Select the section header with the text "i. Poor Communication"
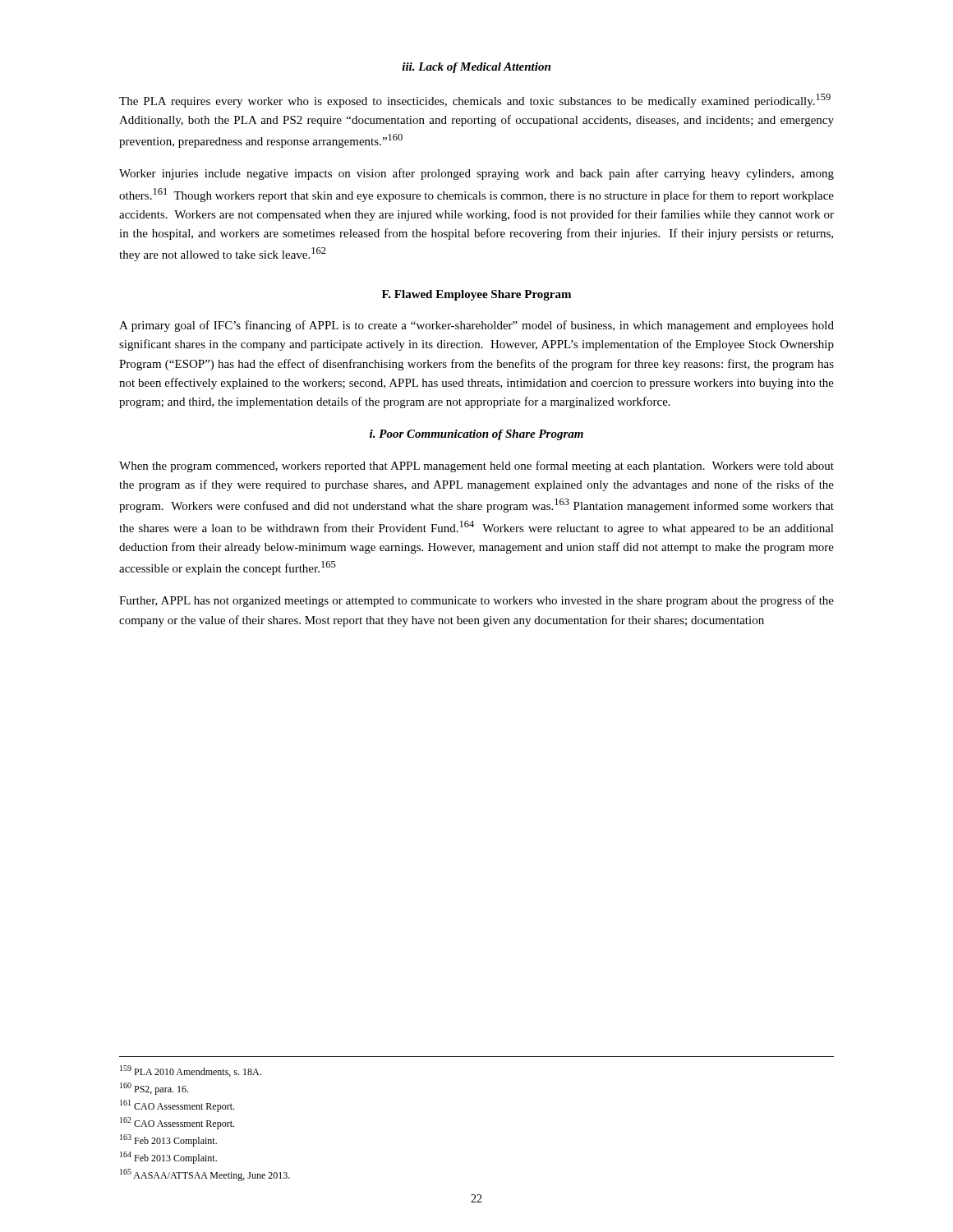The image size is (953, 1232). [x=476, y=434]
